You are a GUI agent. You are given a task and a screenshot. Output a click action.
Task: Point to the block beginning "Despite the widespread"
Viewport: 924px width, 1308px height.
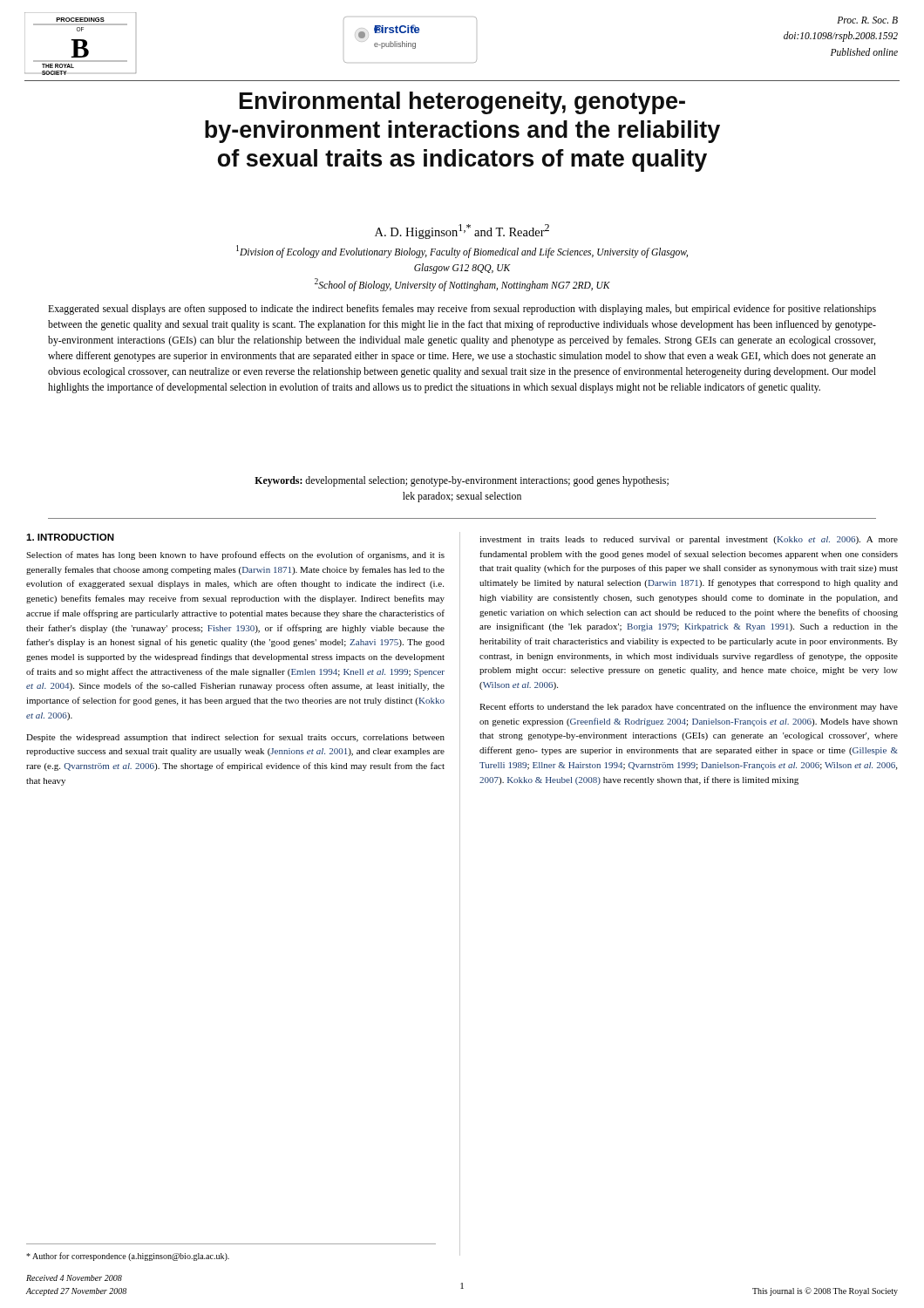coord(235,758)
